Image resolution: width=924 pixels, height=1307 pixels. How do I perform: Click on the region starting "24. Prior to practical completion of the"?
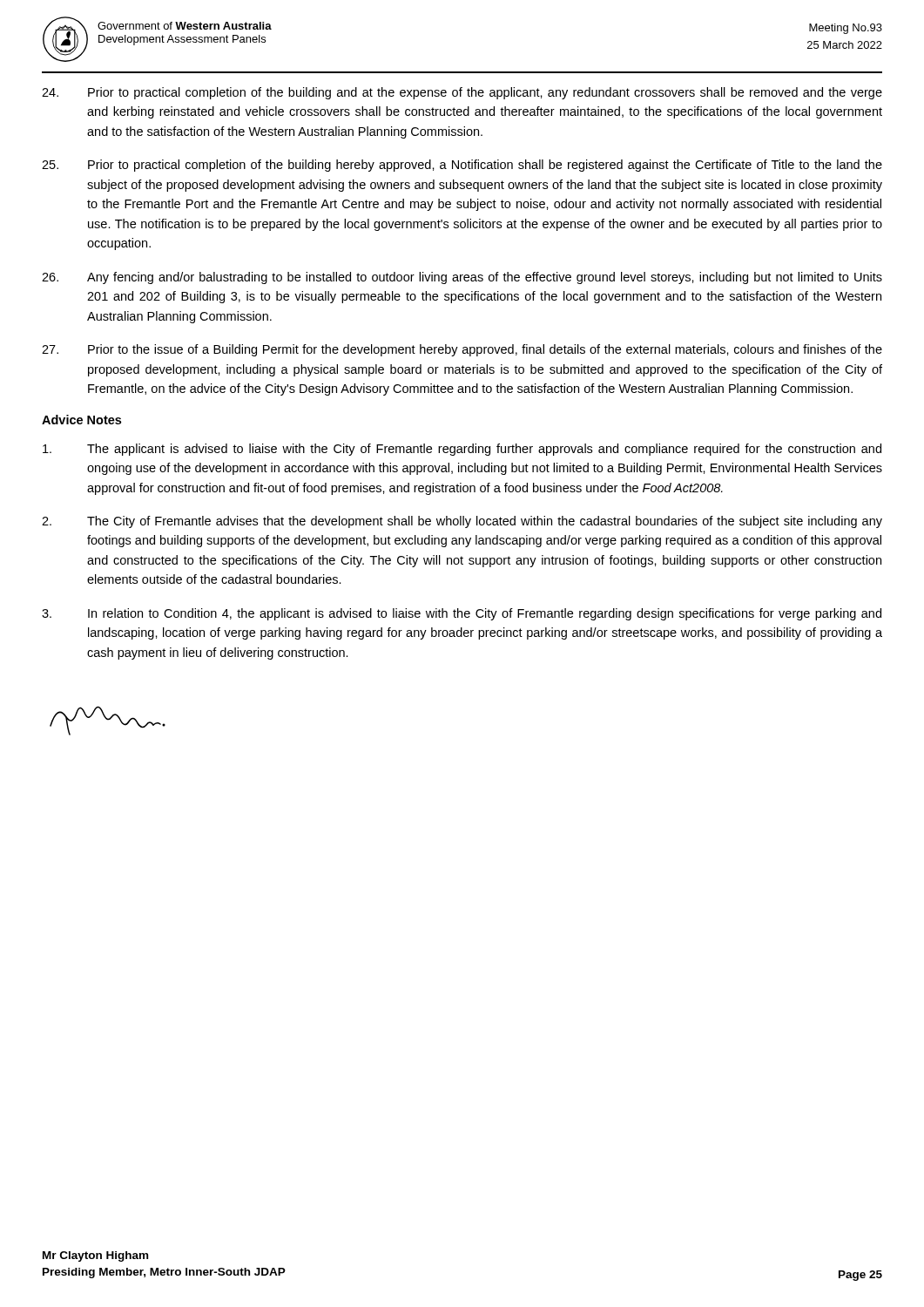tap(462, 112)
